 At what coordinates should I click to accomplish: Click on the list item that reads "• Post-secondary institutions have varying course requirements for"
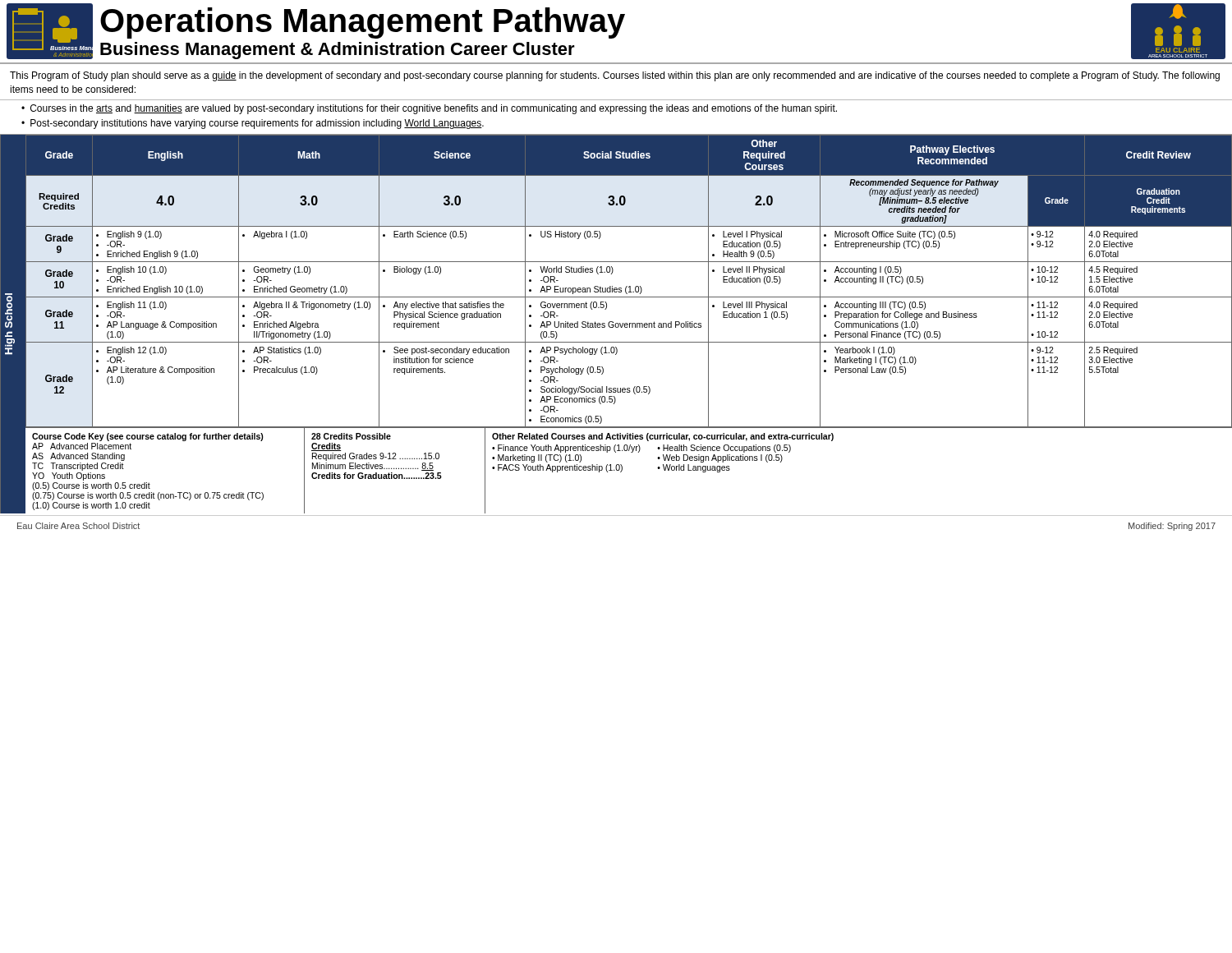tap(267, 125)
